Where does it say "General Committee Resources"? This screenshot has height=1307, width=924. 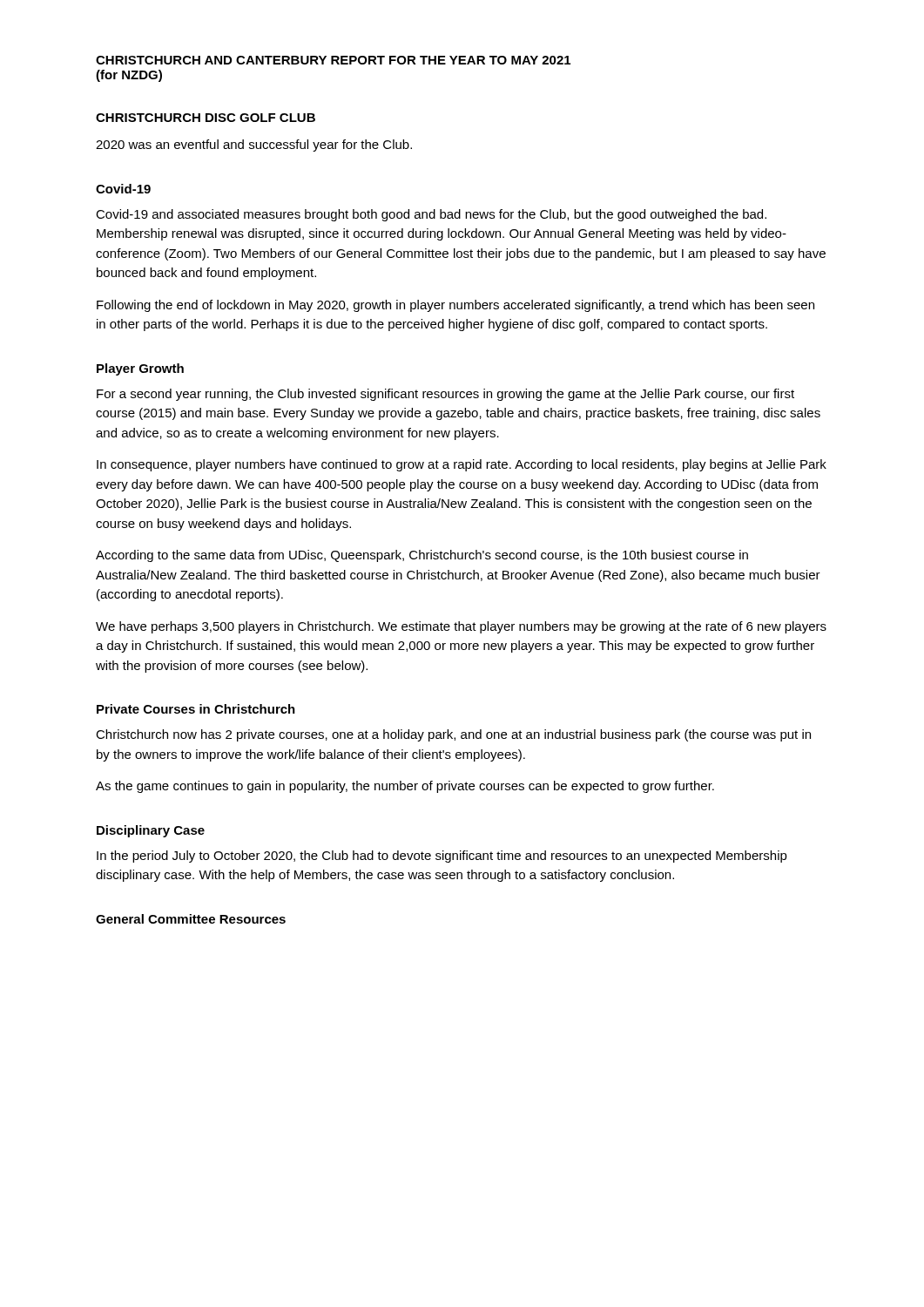click(191, 918)
